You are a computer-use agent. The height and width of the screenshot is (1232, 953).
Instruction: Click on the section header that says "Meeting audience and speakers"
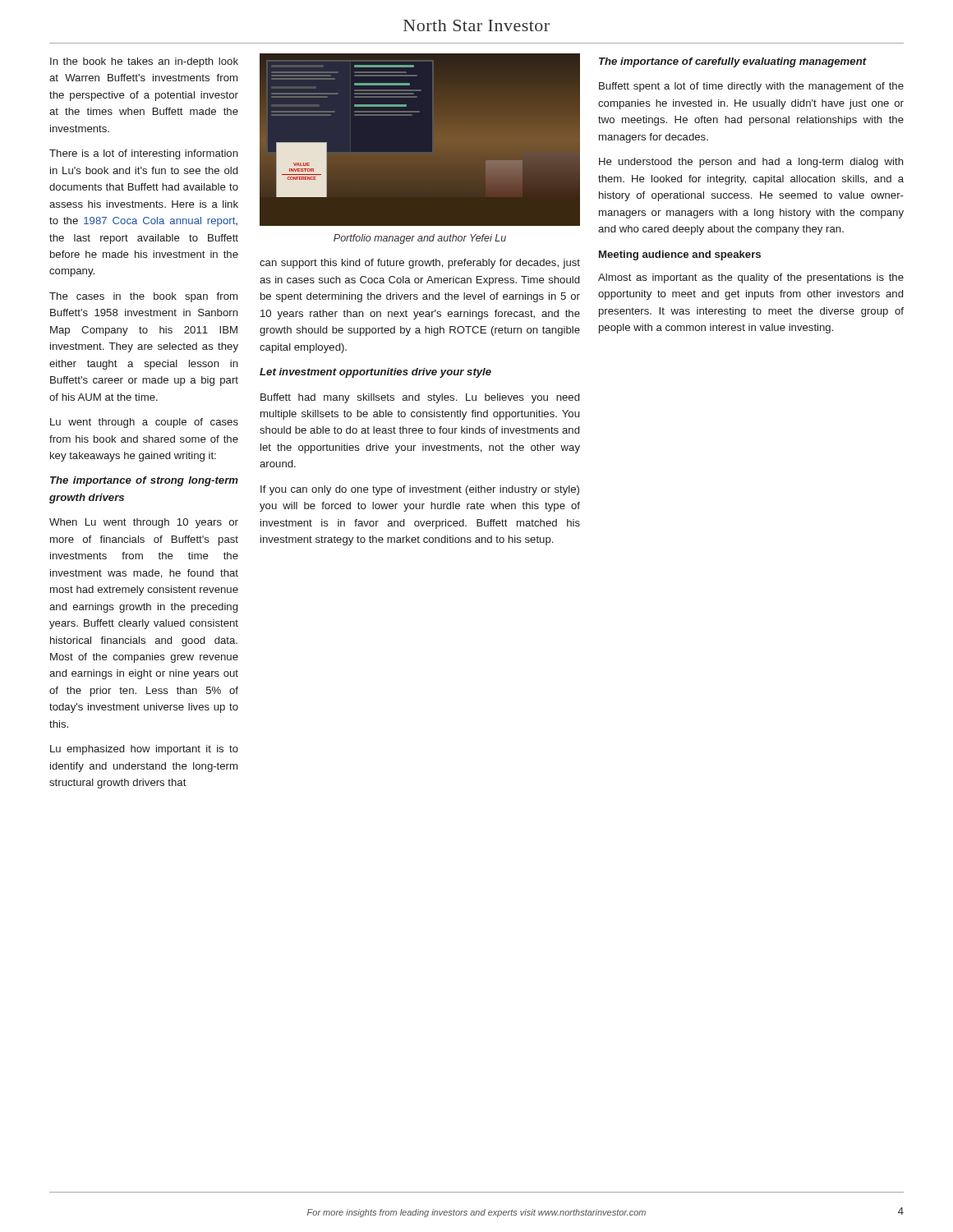(751, 254)
